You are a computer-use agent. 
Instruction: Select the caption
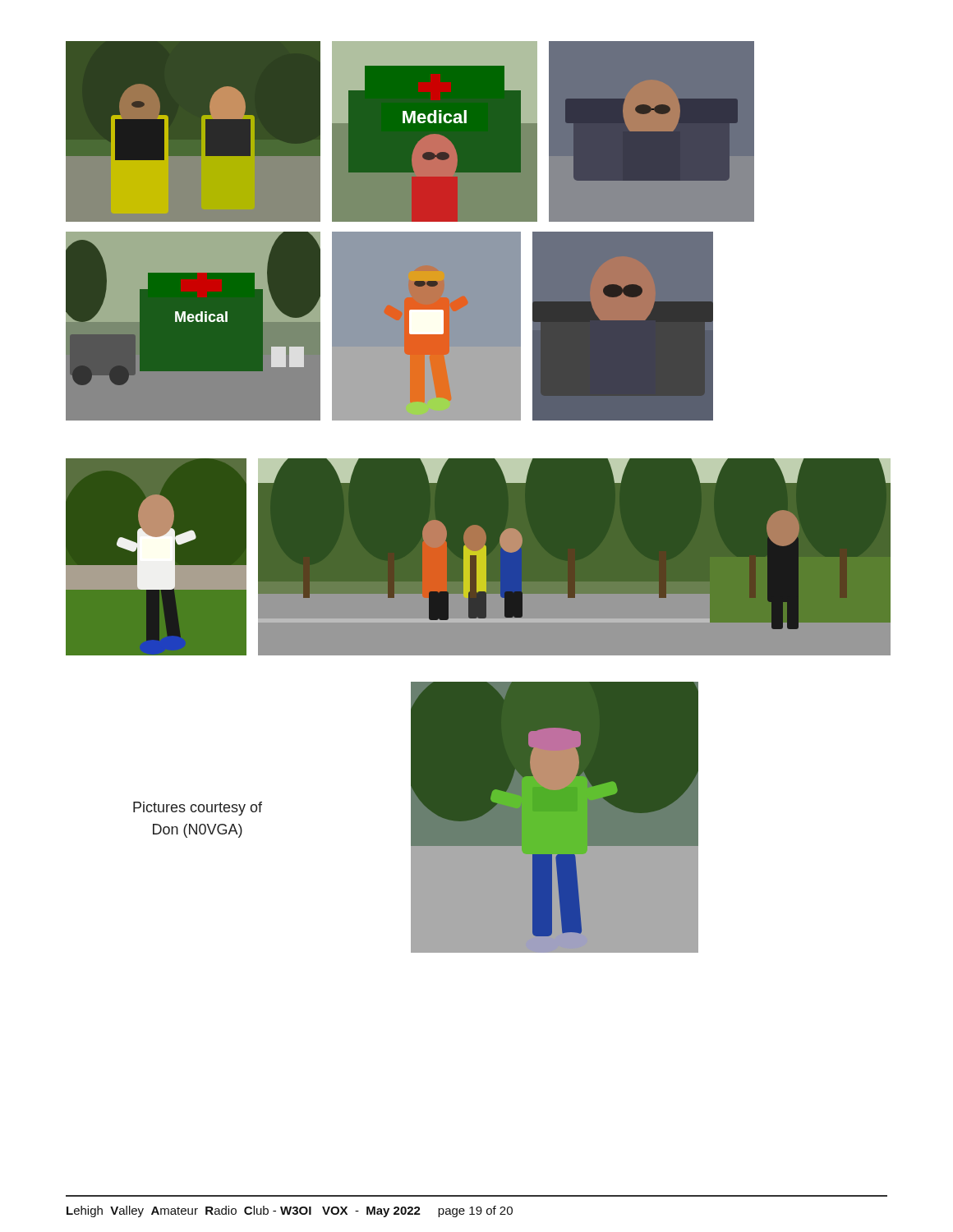click(197, 818)
